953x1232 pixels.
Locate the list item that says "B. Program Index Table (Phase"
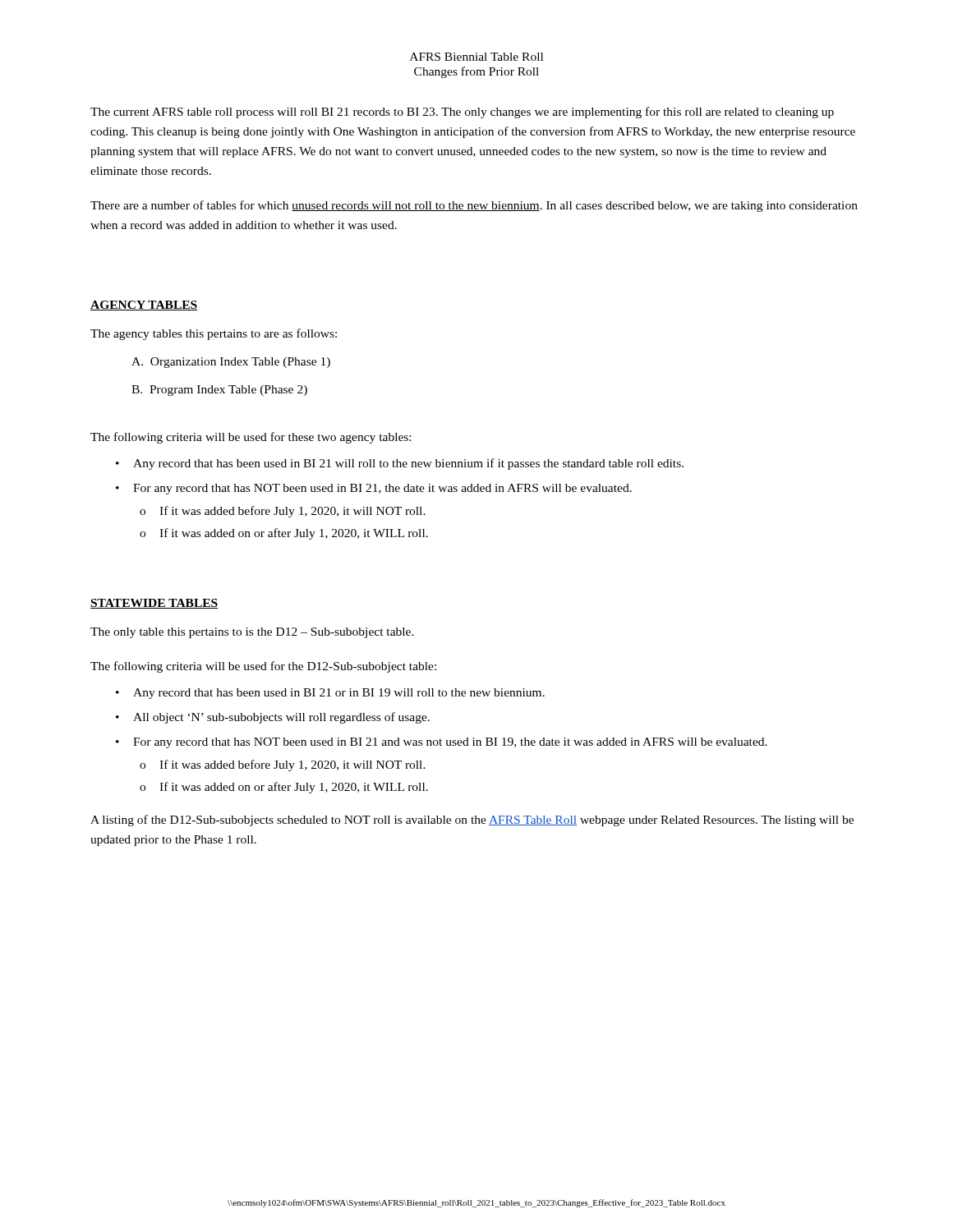(219, 389)
